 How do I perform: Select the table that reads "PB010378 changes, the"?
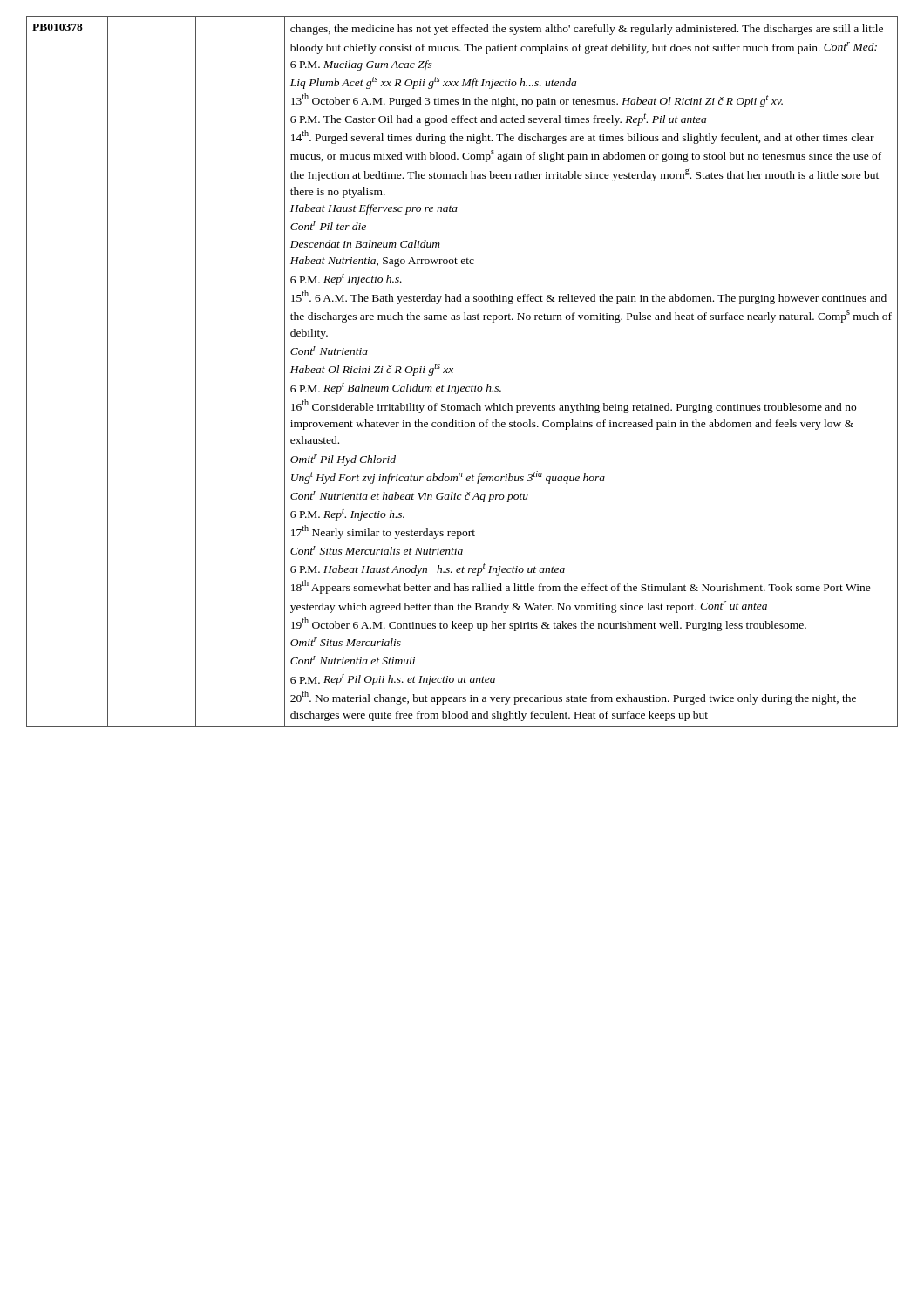pyautogui.click(x=462, y=372)
